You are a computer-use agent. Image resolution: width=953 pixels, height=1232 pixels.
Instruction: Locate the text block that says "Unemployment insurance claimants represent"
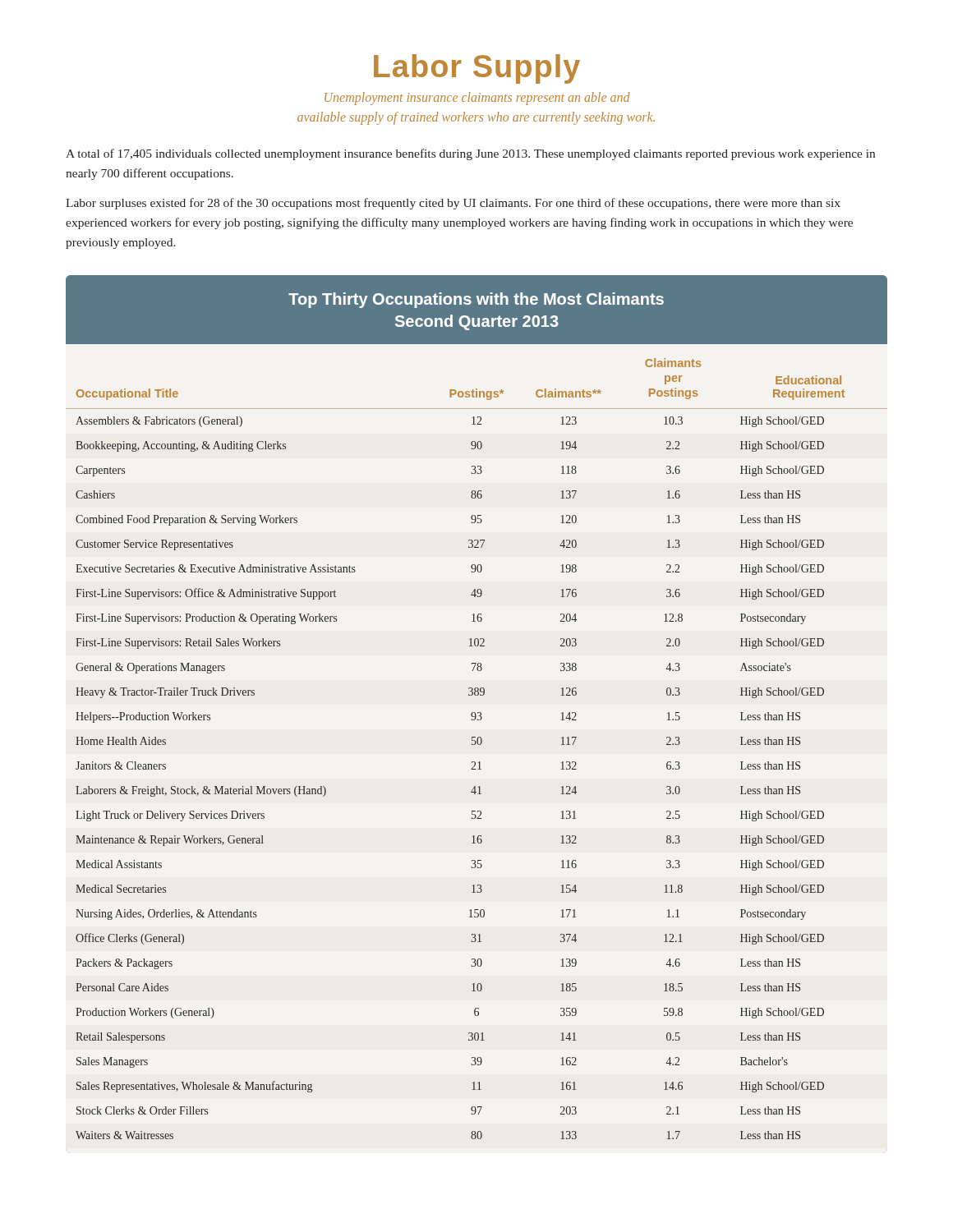[x=476, y=107]
